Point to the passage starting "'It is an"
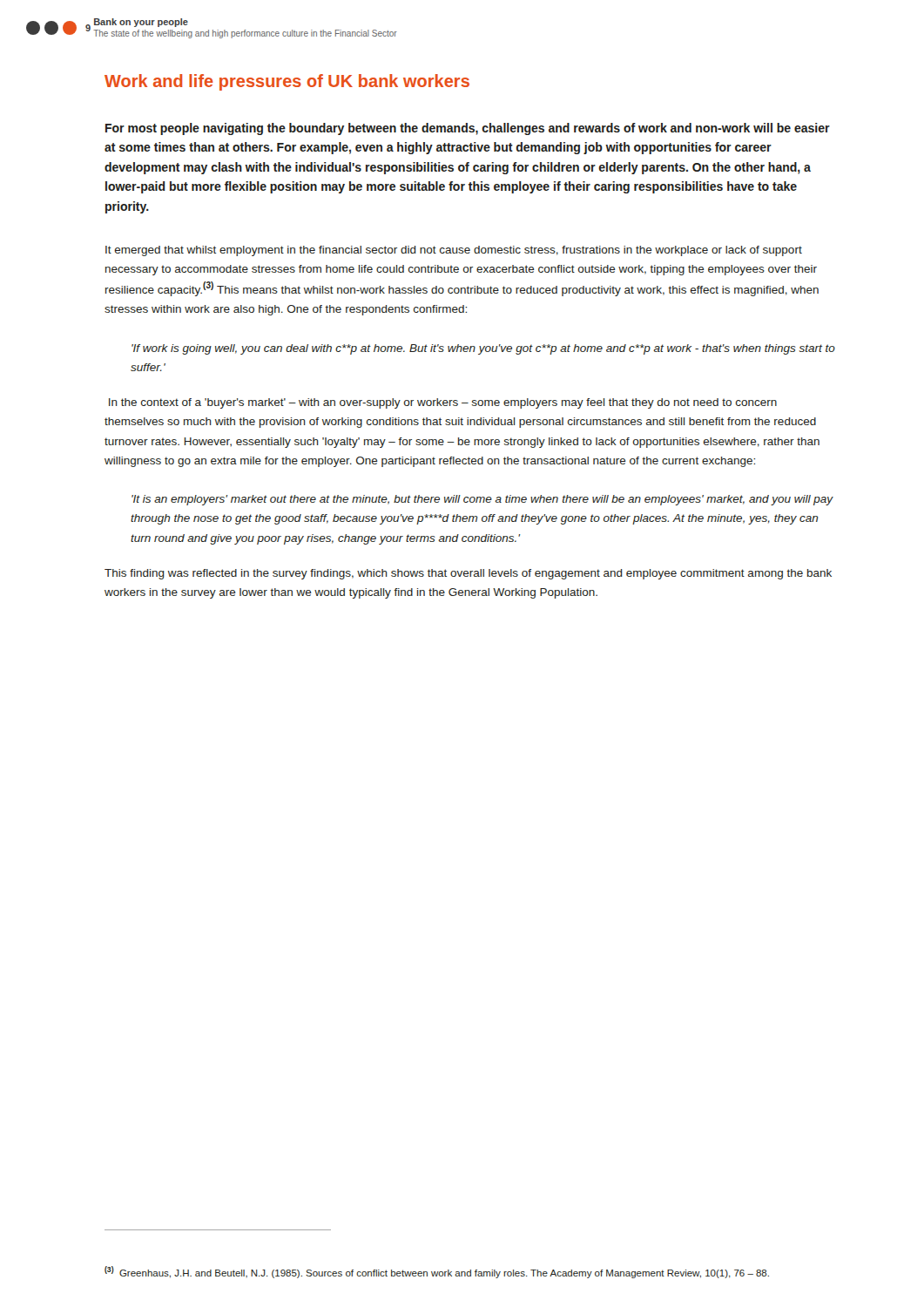 pos(482,518)
